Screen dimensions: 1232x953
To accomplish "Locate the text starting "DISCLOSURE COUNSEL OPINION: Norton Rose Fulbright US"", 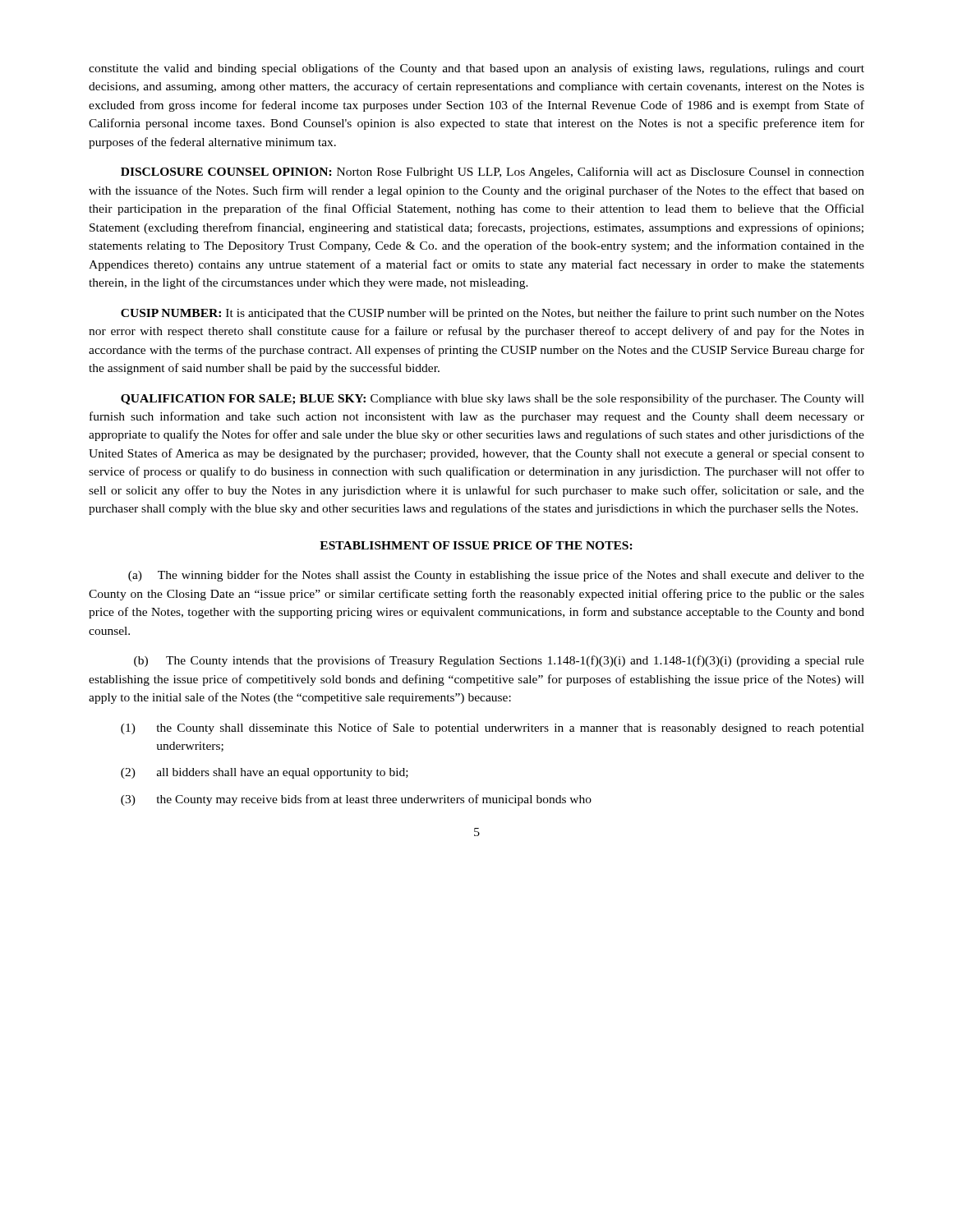I will click(476, 227).
